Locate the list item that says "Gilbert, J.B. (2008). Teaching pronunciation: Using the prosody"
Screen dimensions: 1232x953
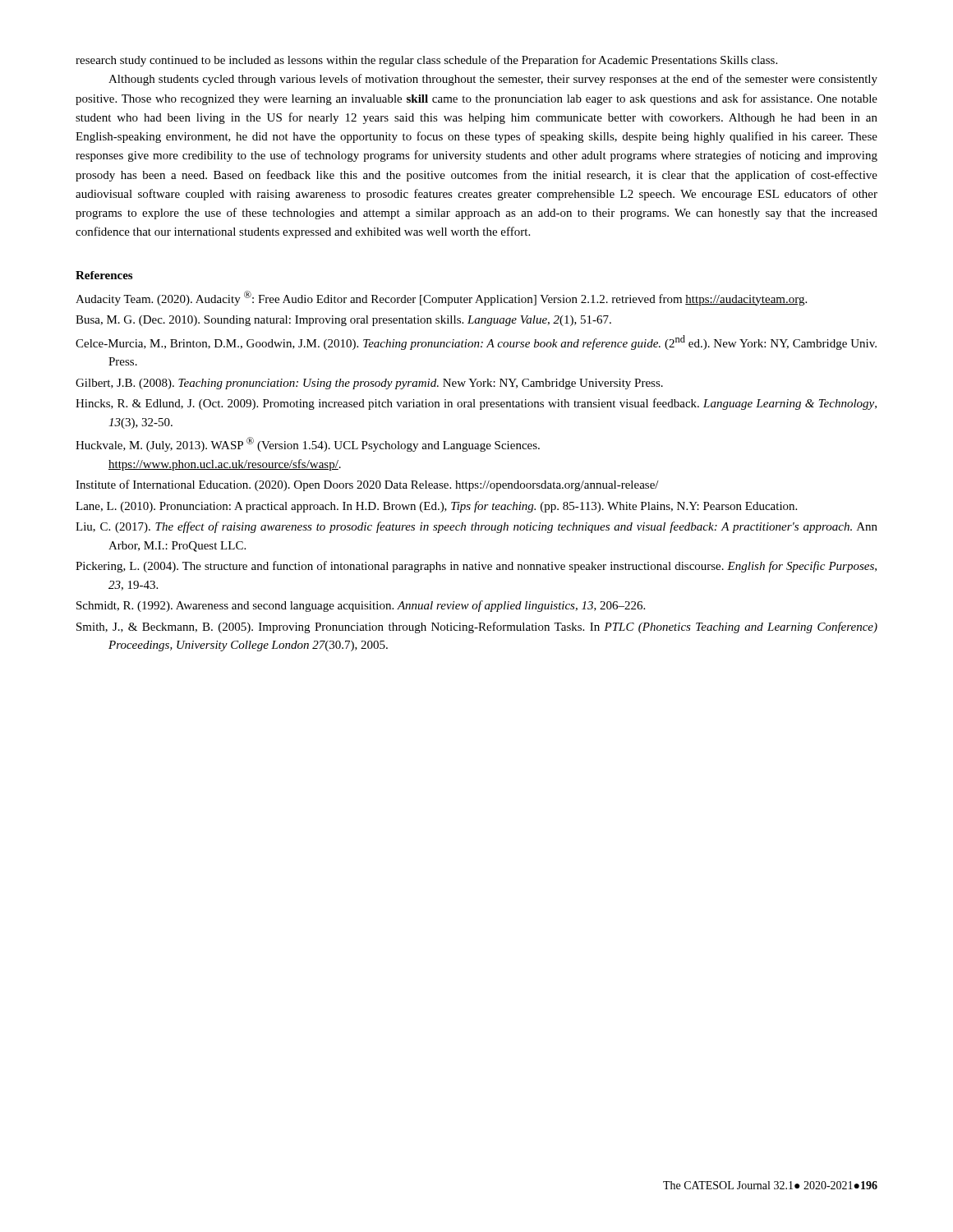(x=370, y=382)
